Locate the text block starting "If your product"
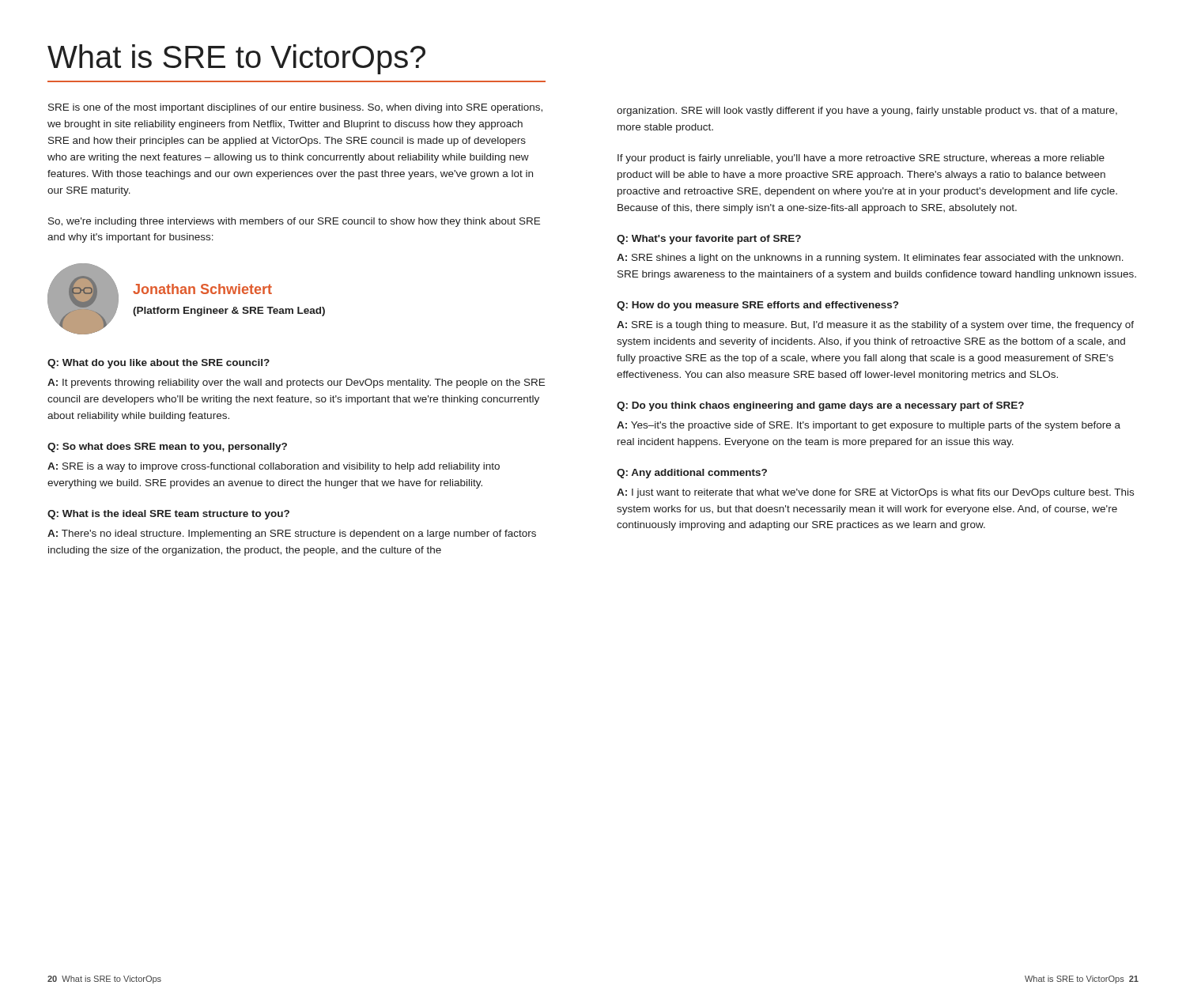Screen dimensions: 1008x1186 point(867,182)
